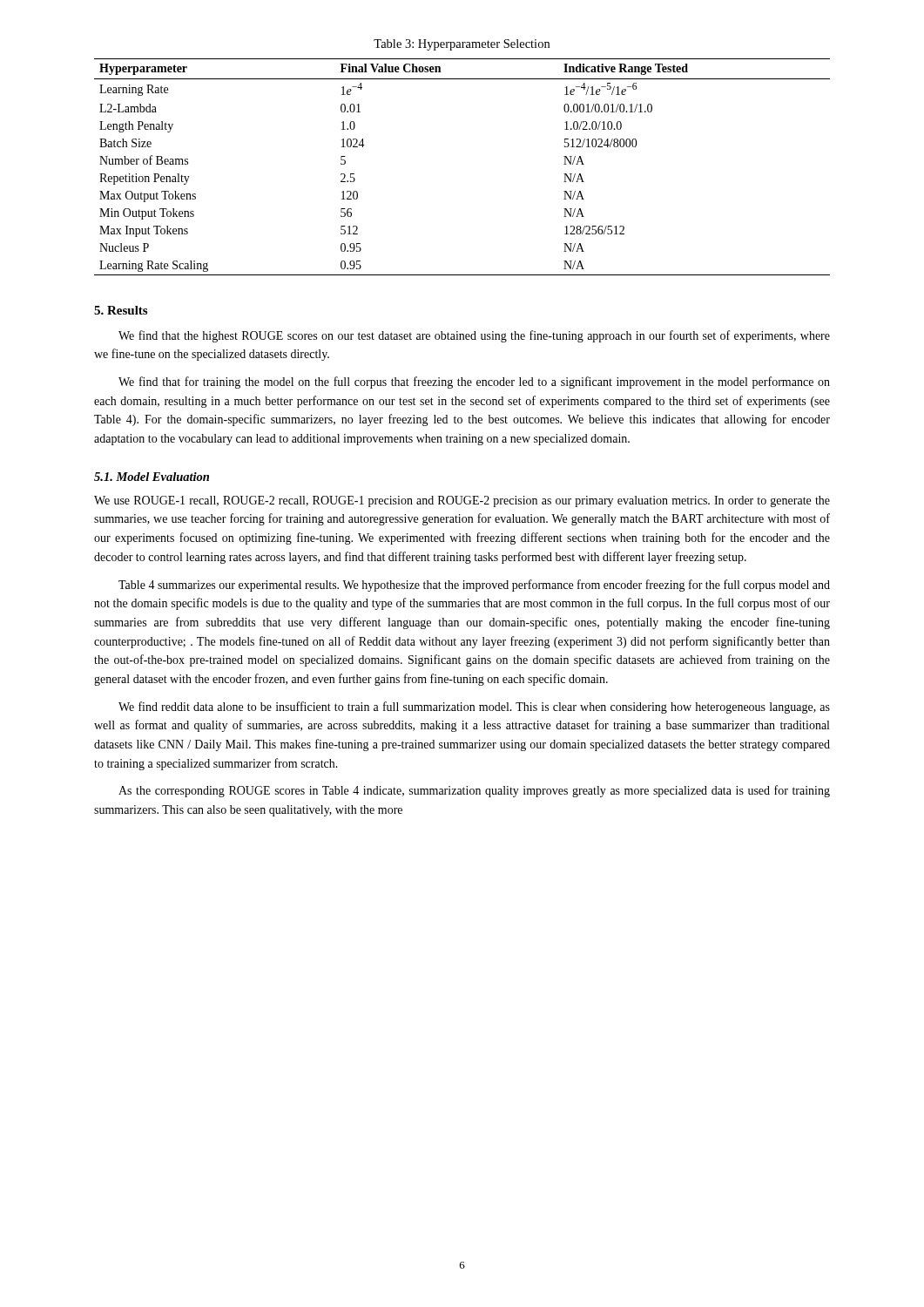Click on the text block that reads "Table 4 summarizes our experimental results. We hypothesize"
This screenshot has height=1307, width=924.
(462, 632)
